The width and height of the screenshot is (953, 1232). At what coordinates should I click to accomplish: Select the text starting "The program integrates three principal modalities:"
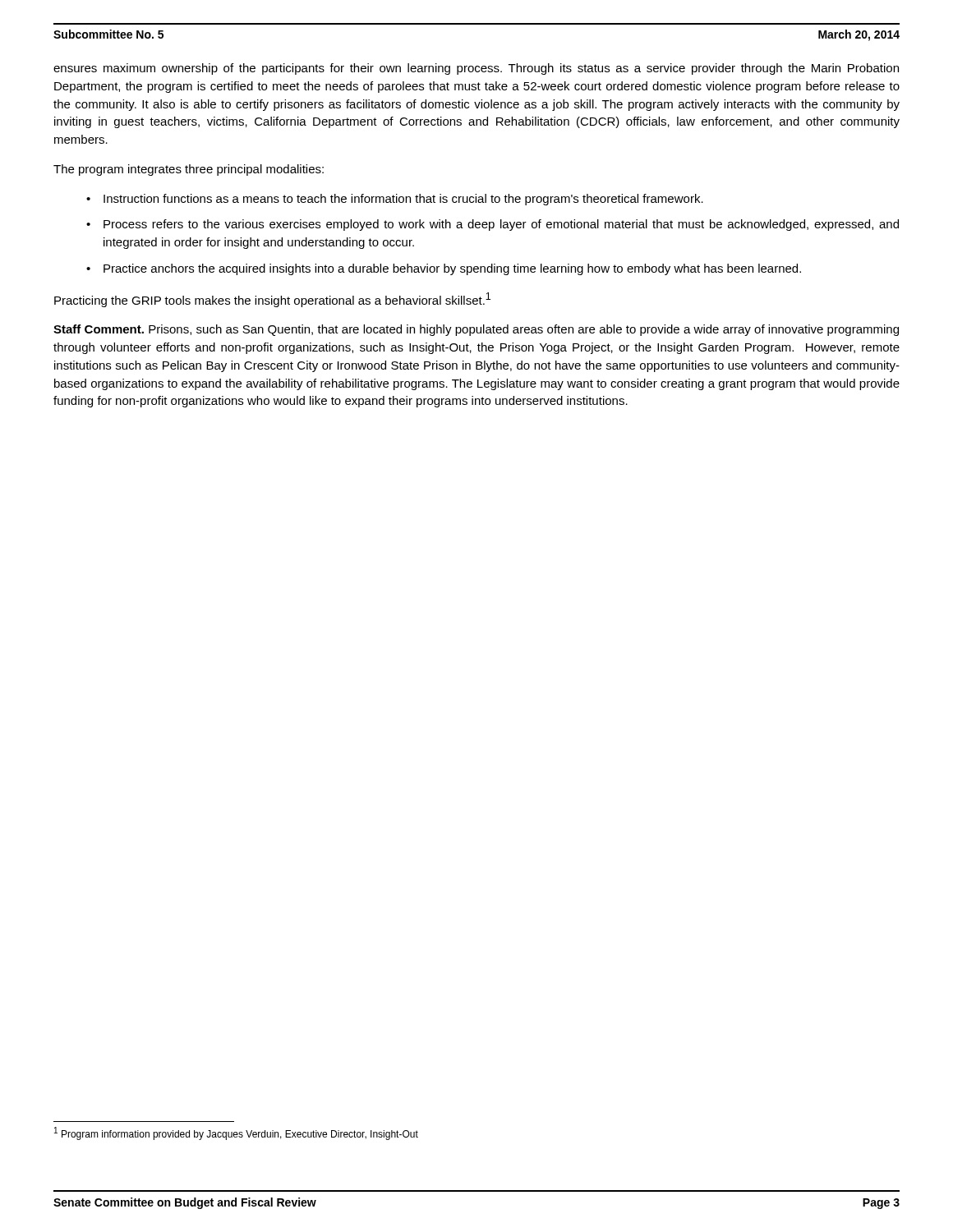[189, 169]
